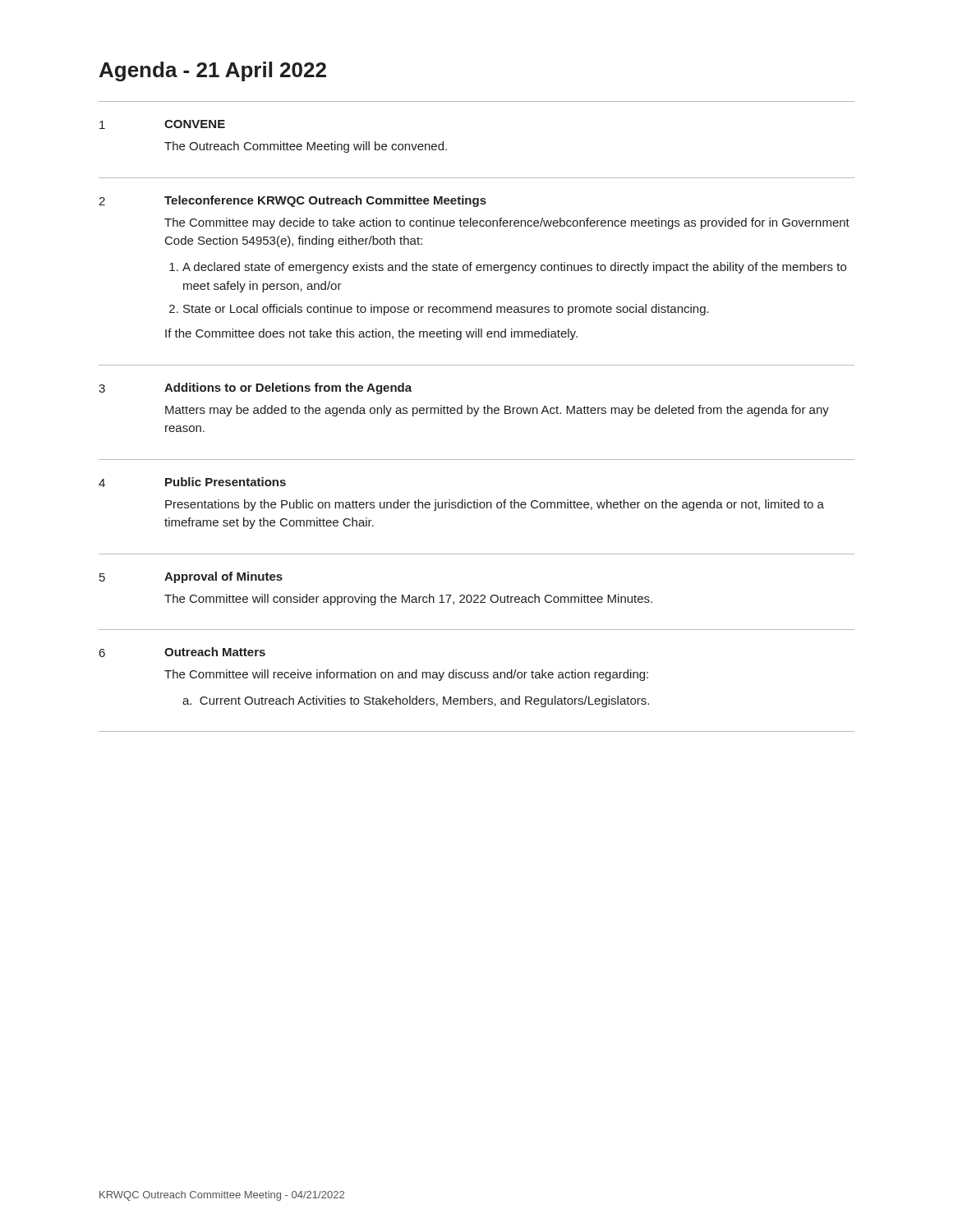
Task: Locate the block of text that opens with "The Outreach Committee Meeting will be"
Action: [306, 147]
